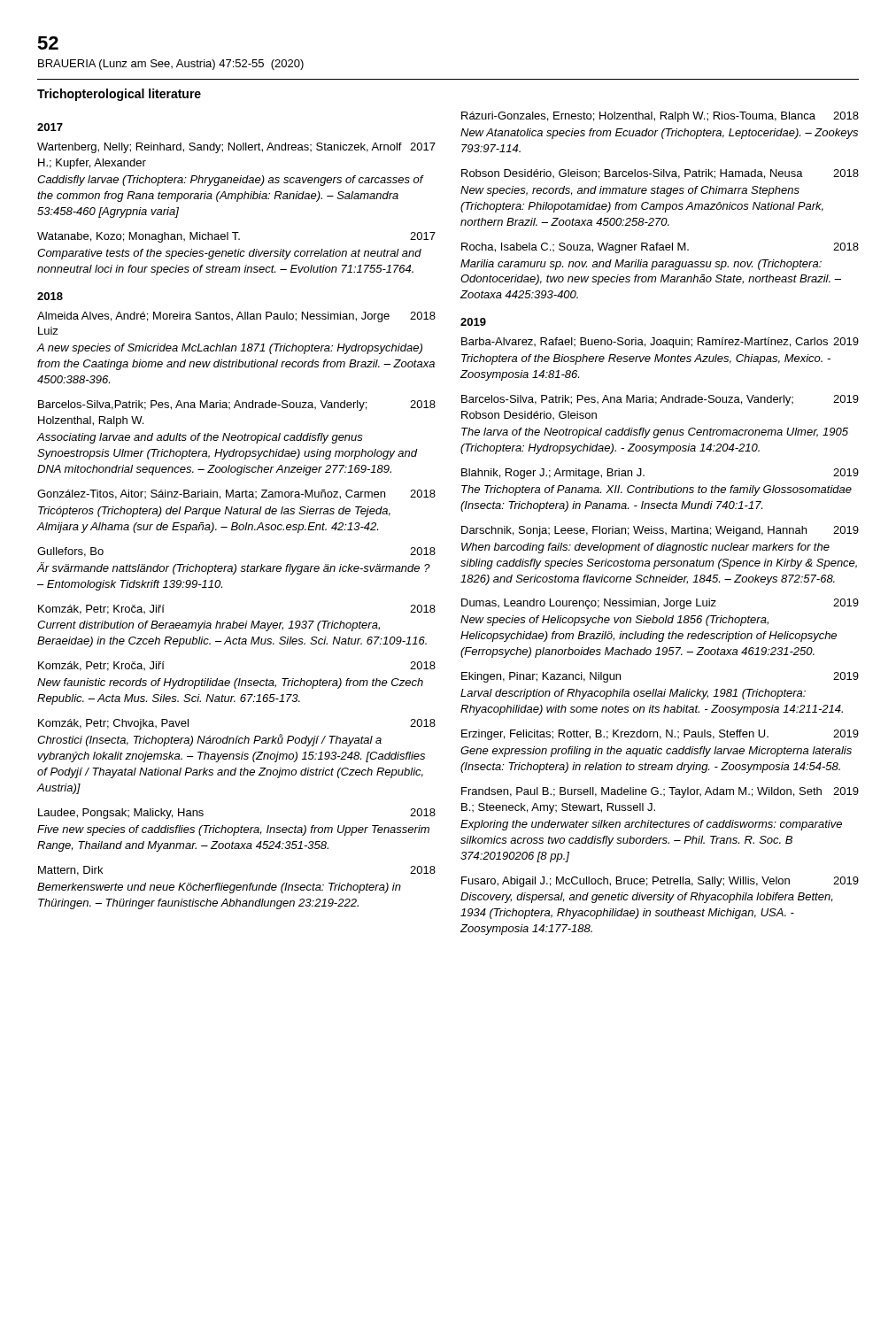Locate the text "Trichopterological literature"

coord(119,94)
